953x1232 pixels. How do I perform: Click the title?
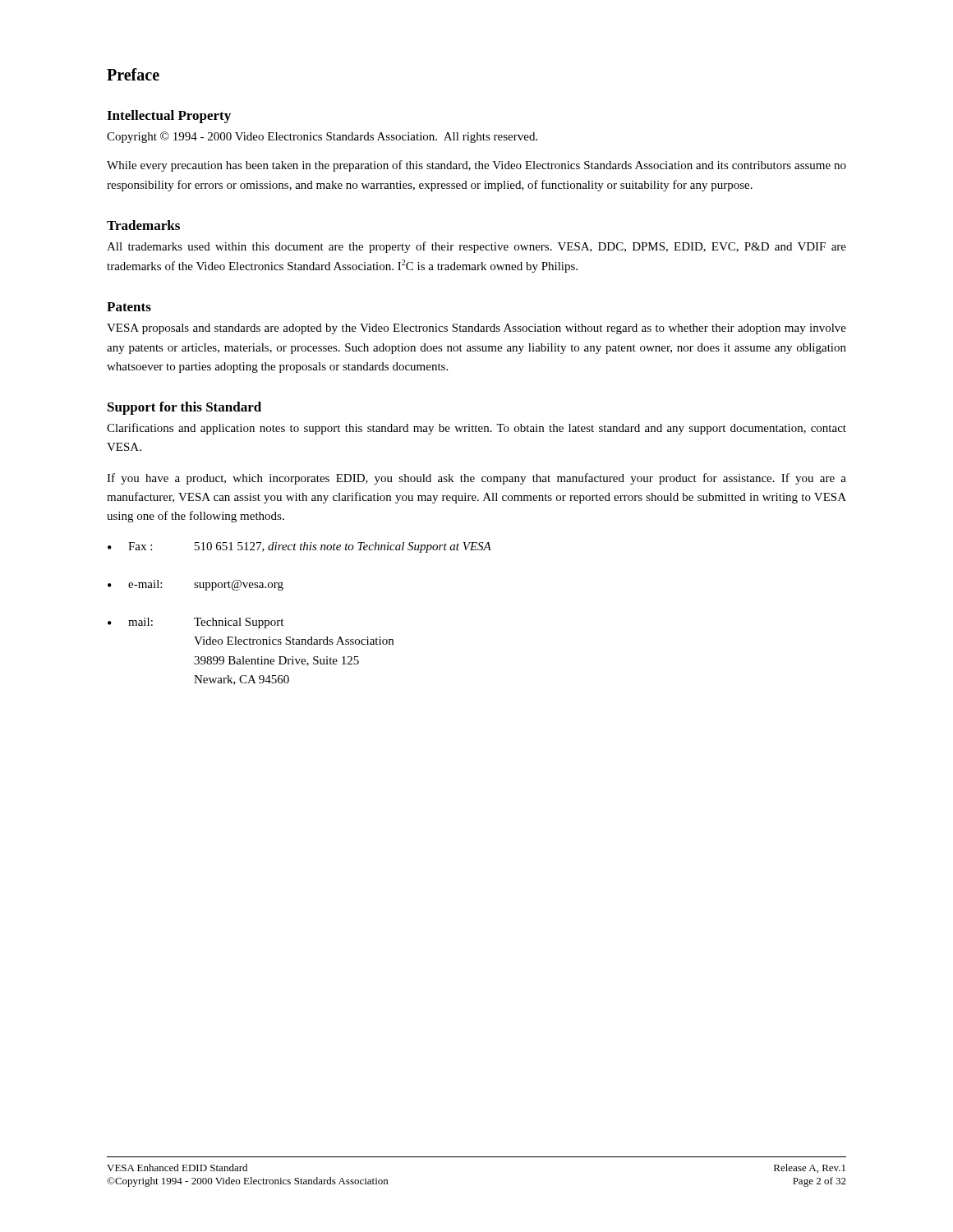pos(133,75)
